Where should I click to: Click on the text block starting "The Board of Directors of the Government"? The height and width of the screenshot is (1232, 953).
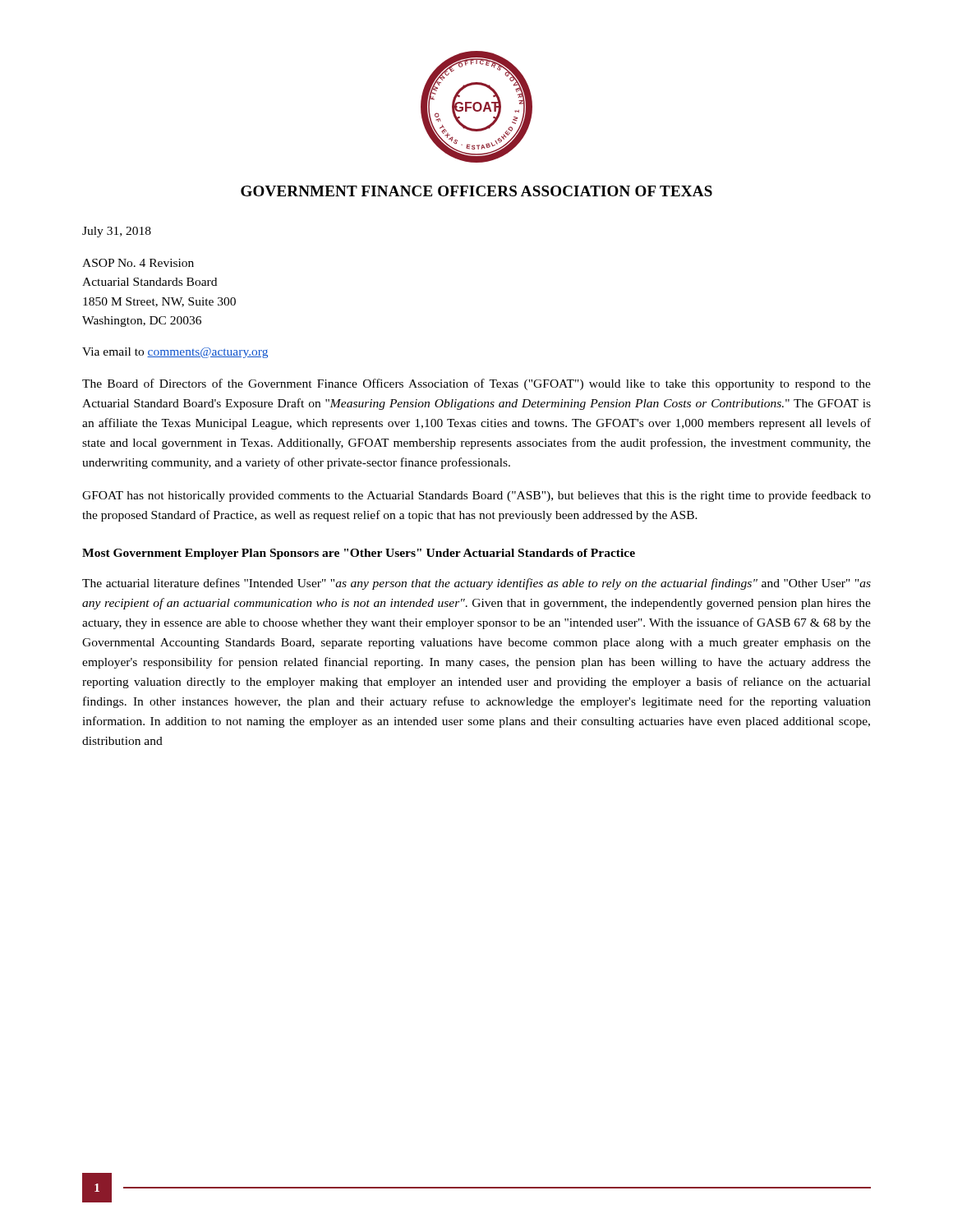pos(476,423)
